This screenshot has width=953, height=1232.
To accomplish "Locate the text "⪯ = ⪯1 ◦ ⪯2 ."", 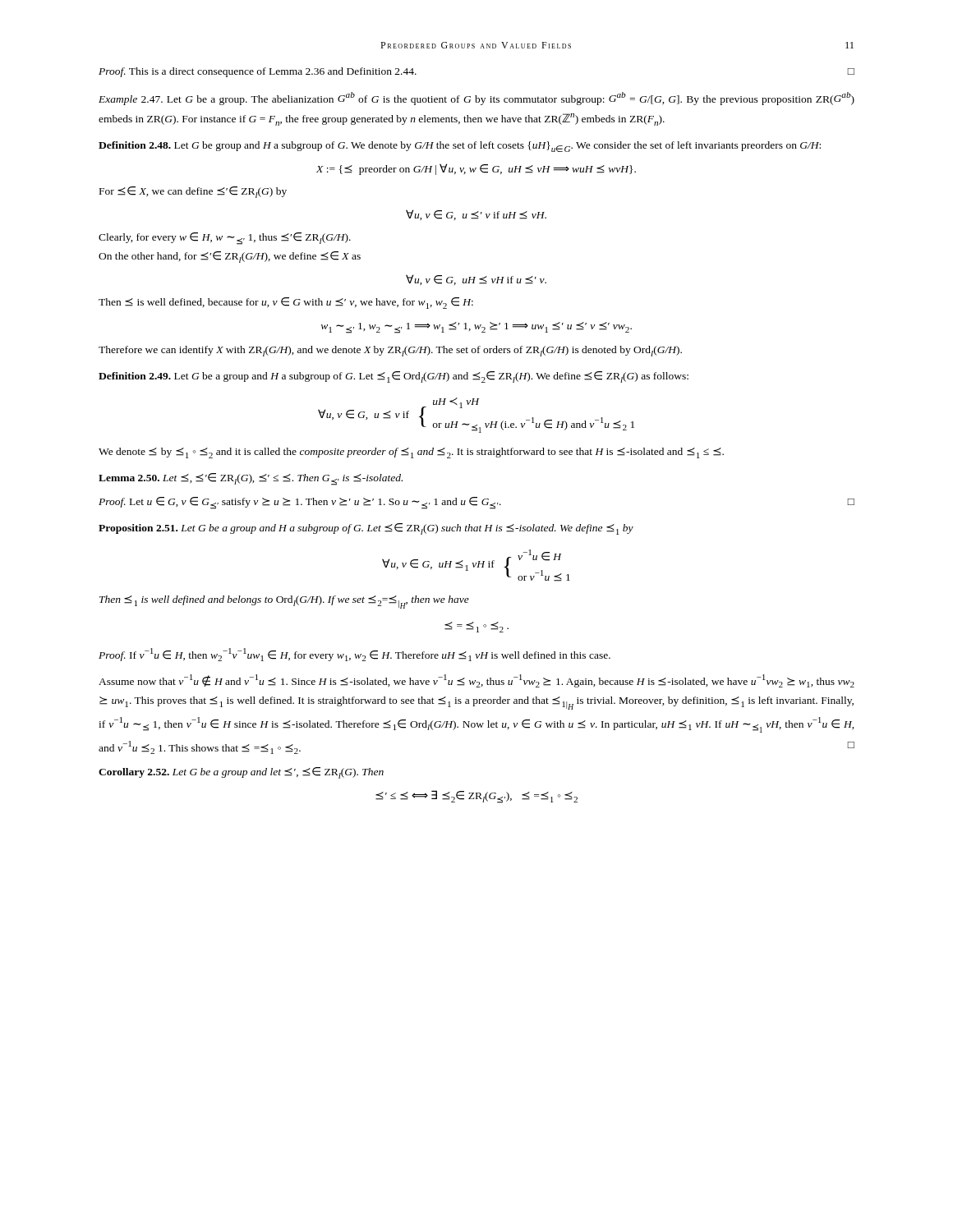I will (x=476, y=626).
